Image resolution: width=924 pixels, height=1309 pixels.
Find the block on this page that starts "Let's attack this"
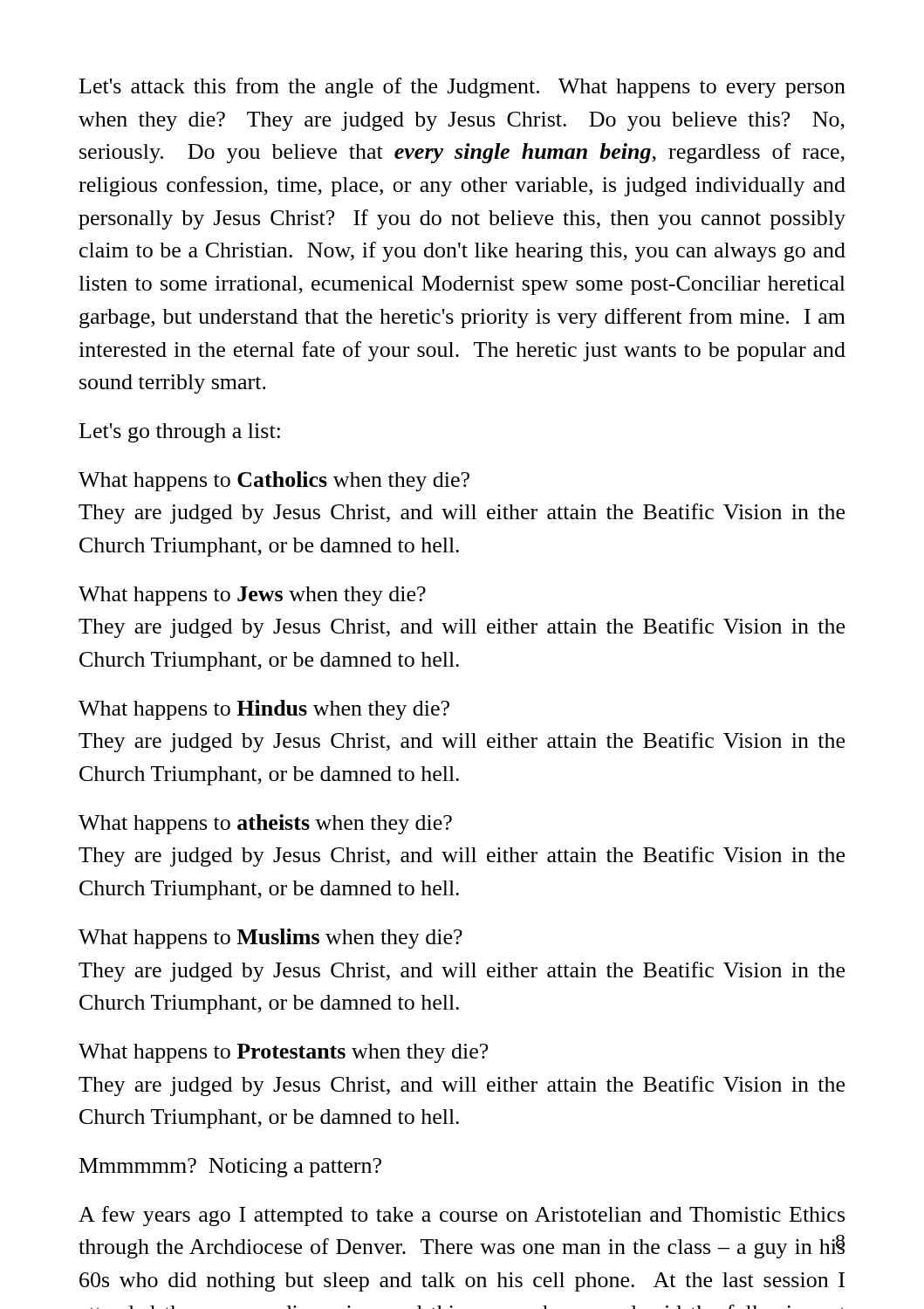(x=462, y=234)
